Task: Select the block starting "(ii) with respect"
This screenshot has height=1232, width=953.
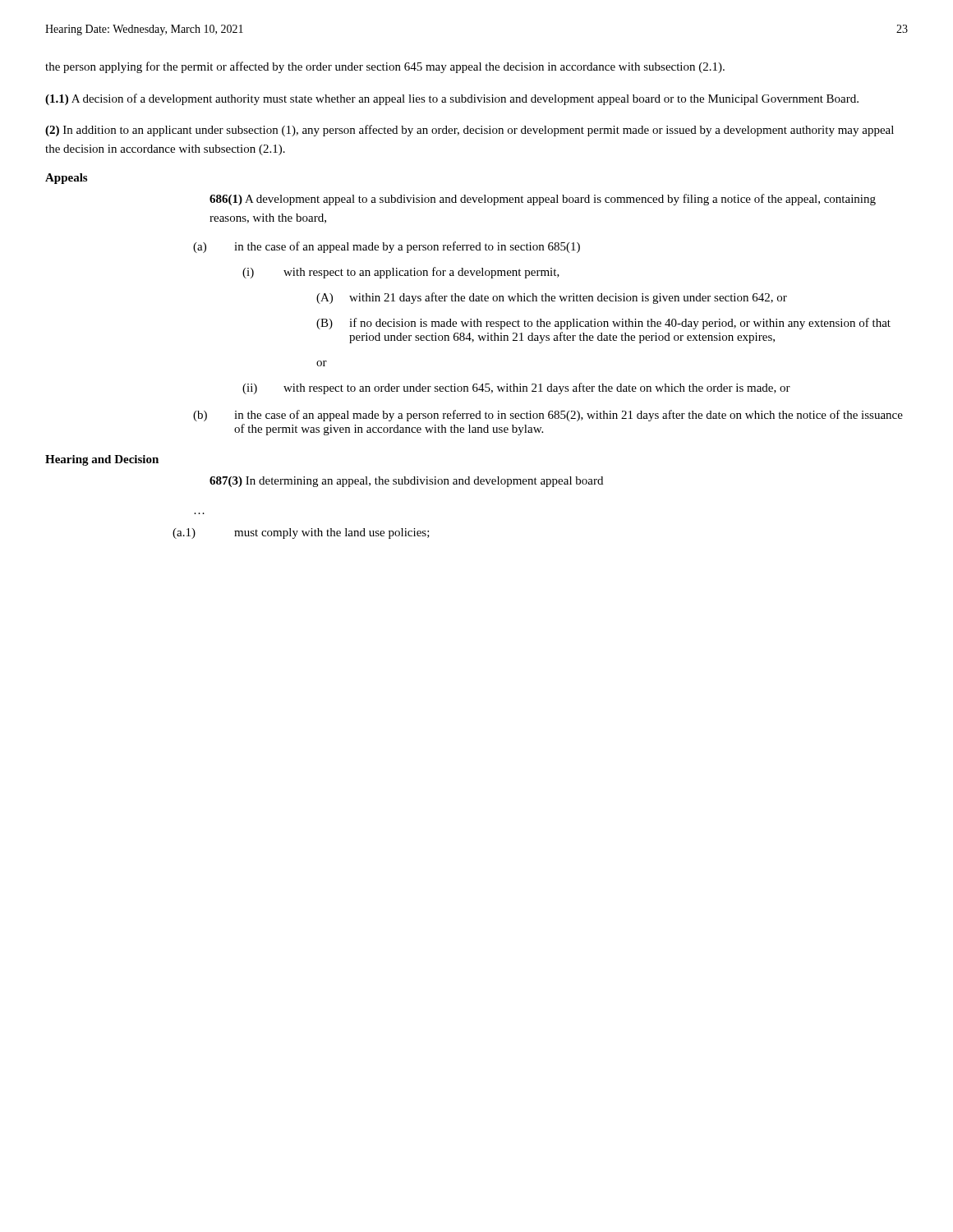Action: point(575,388)
